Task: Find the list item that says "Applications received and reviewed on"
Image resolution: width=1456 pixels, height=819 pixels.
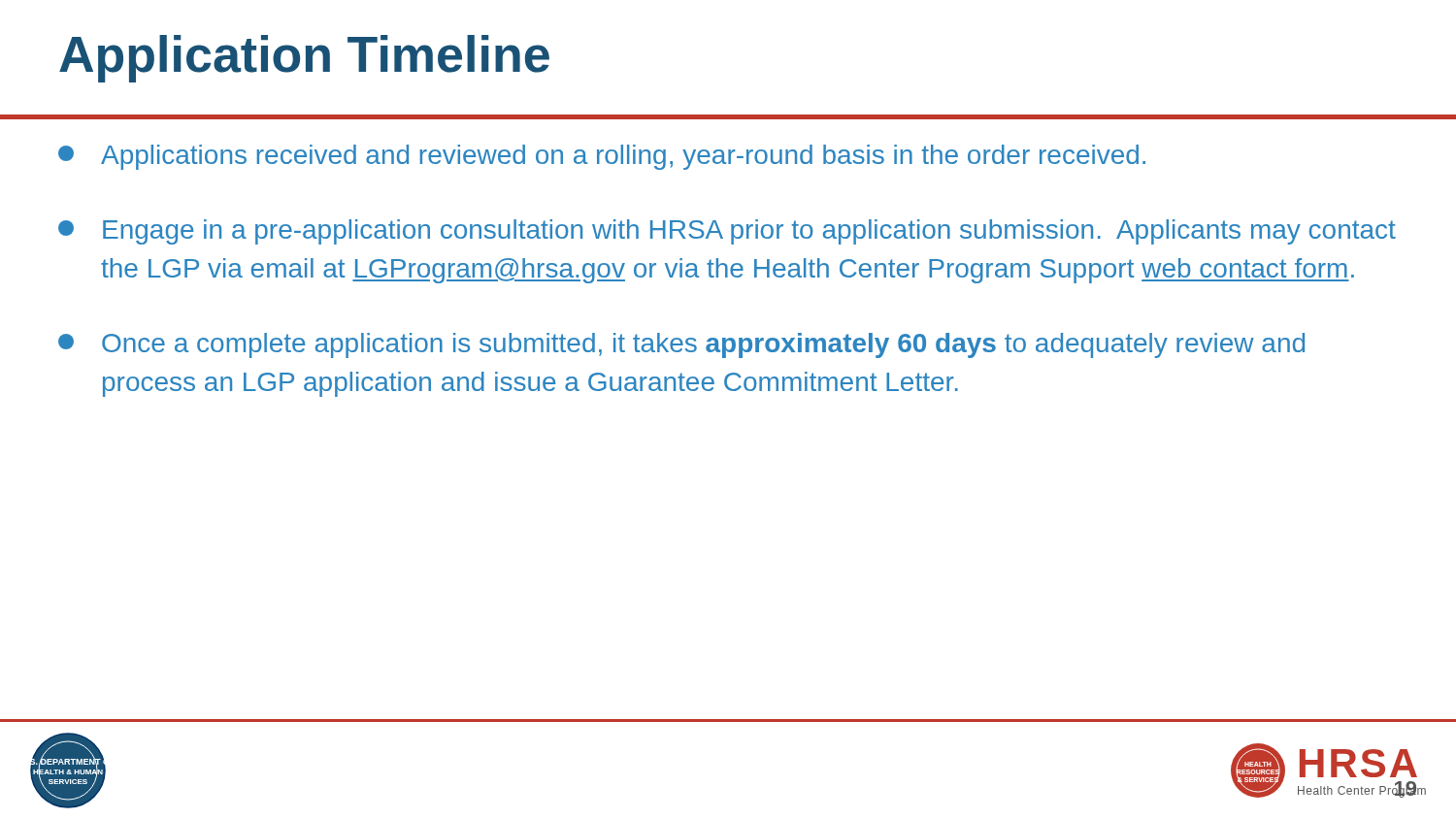Action: click(603, 156)
